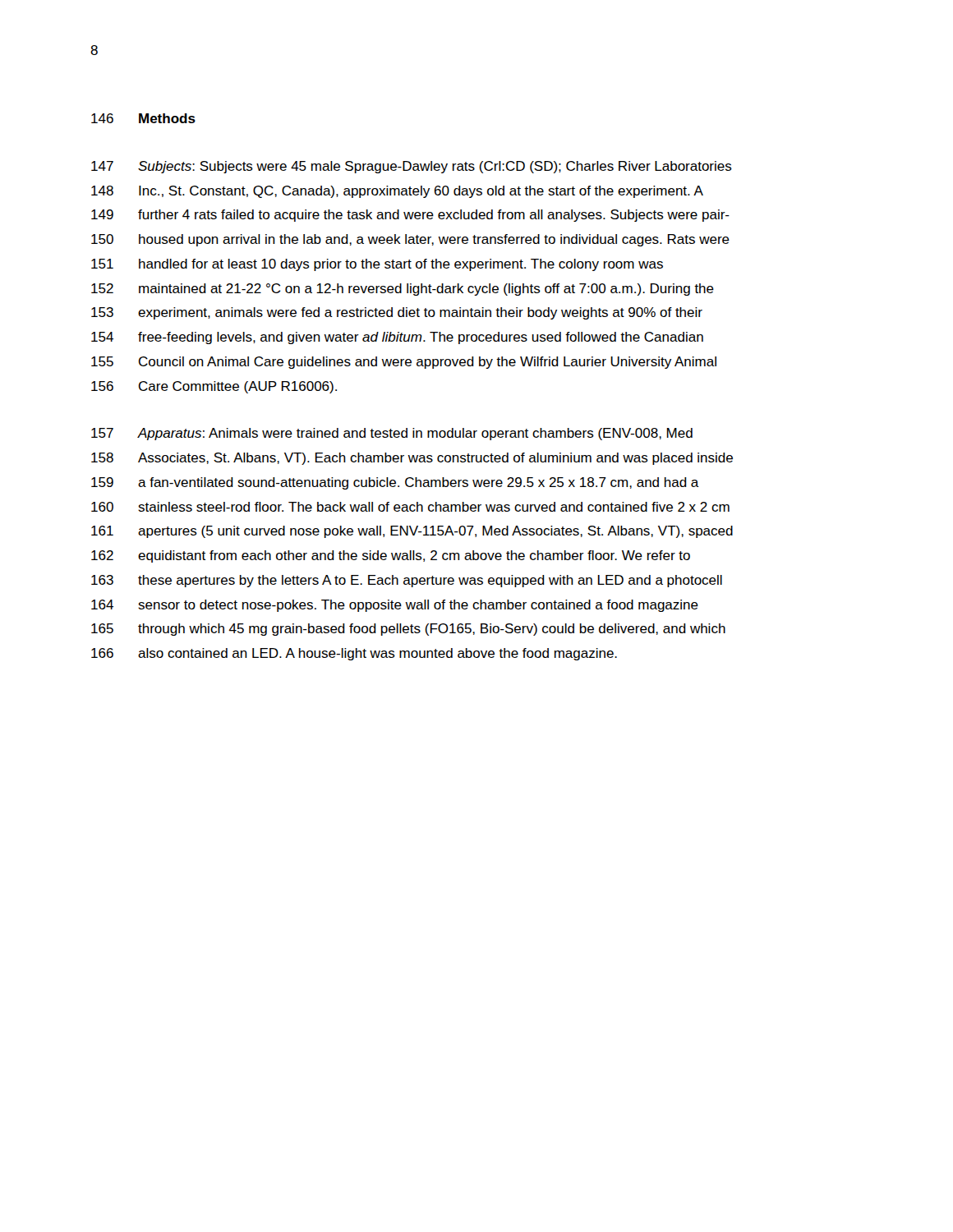This screenshot has width=953, height=1232.
Task: Point to the block beginning "164 sensor to detect nose-pokes. The opposite"
Action: point(476,605)
